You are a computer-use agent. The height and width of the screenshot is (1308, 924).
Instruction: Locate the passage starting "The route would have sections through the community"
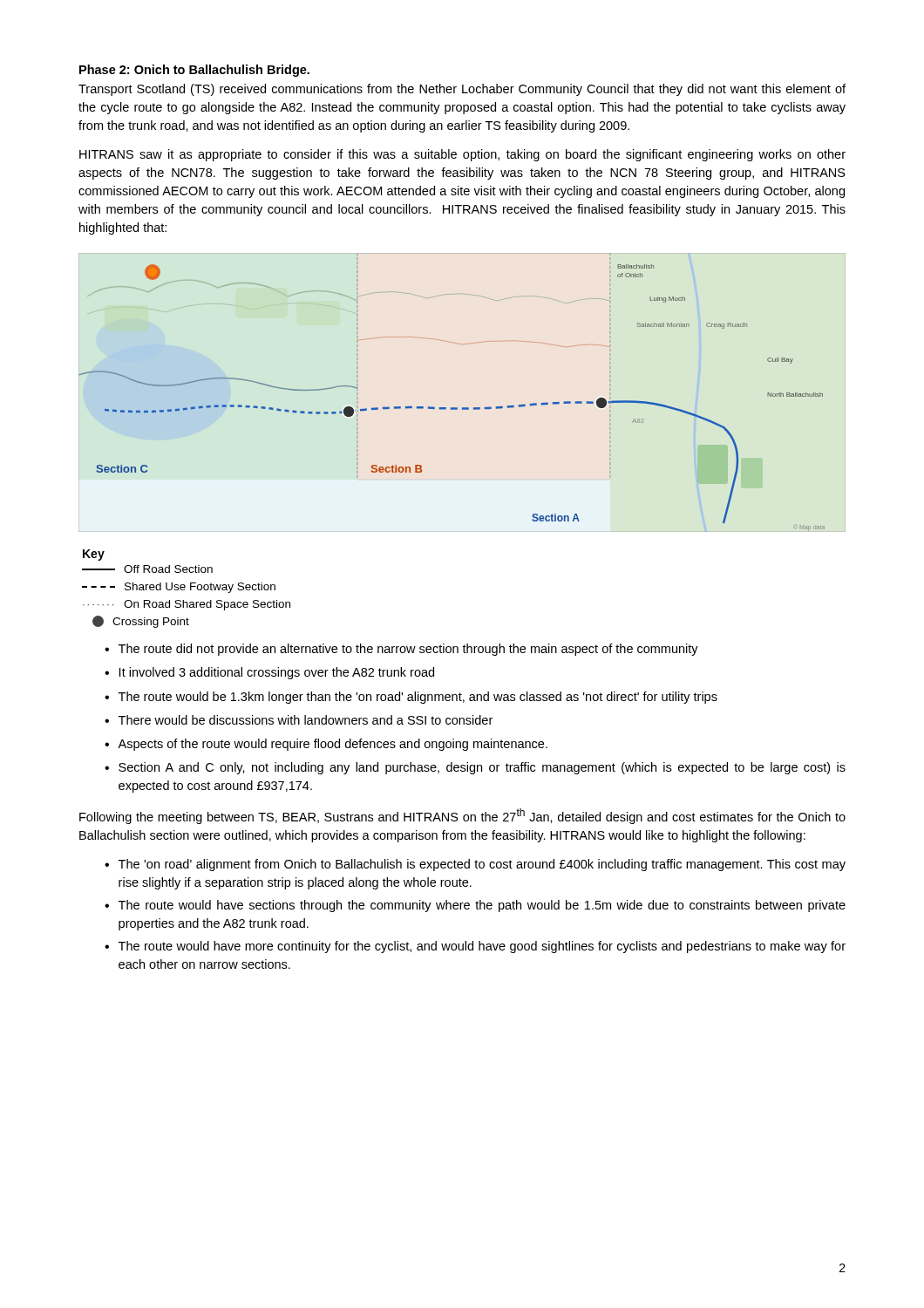(482, 915)
